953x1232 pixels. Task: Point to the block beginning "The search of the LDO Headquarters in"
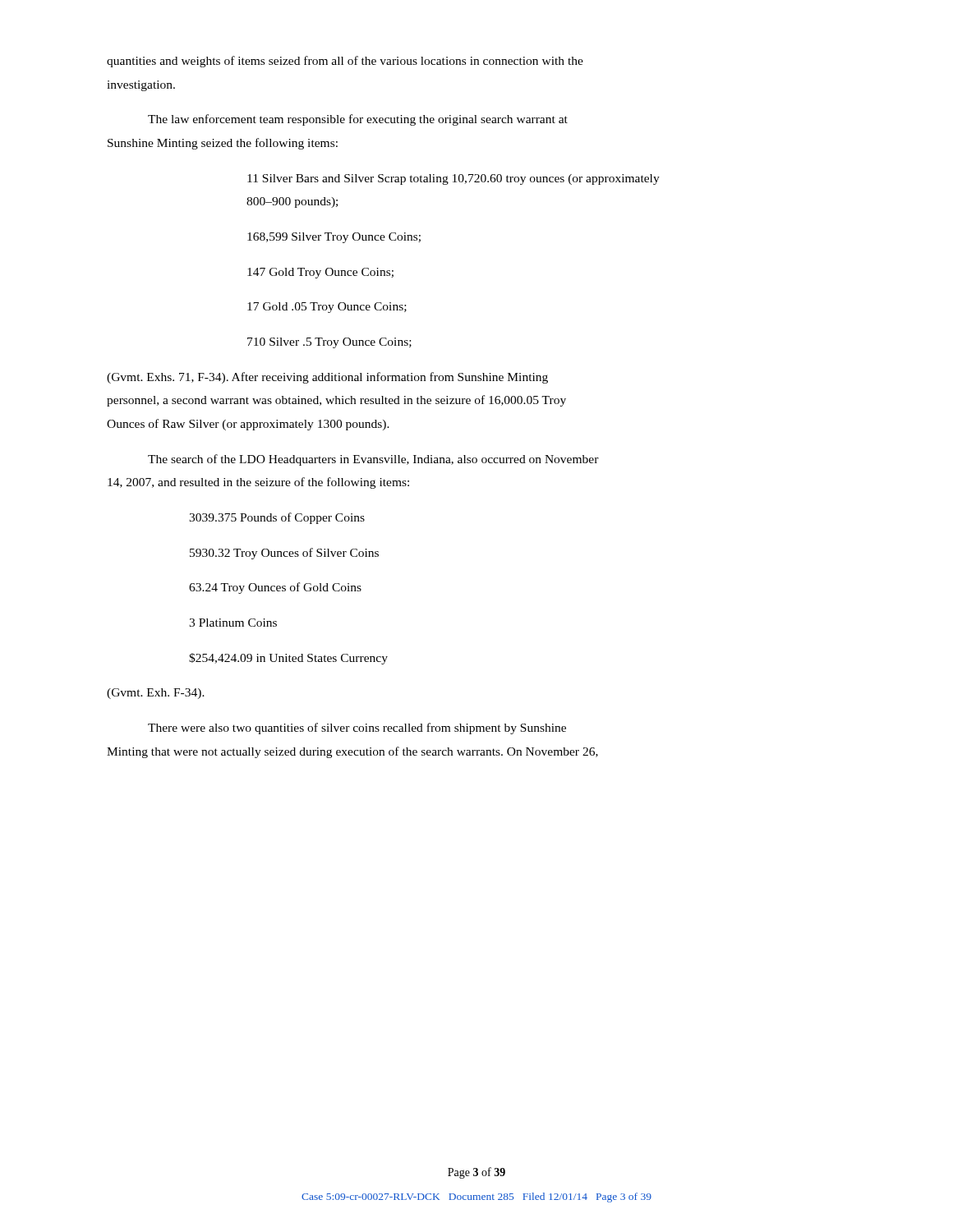[476, 471]
